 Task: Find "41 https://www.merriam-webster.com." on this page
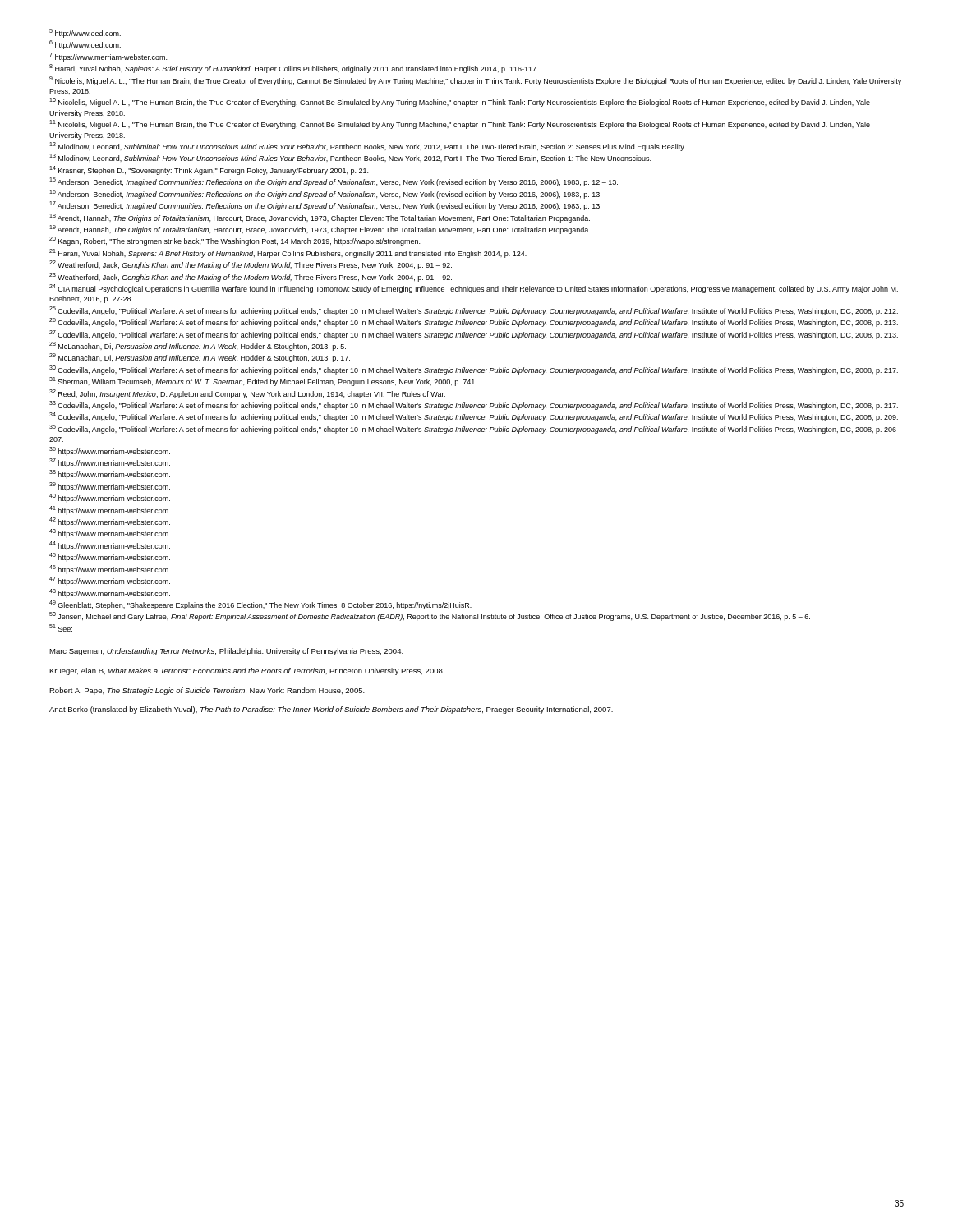pyautogui.click(x=110, y=510)
